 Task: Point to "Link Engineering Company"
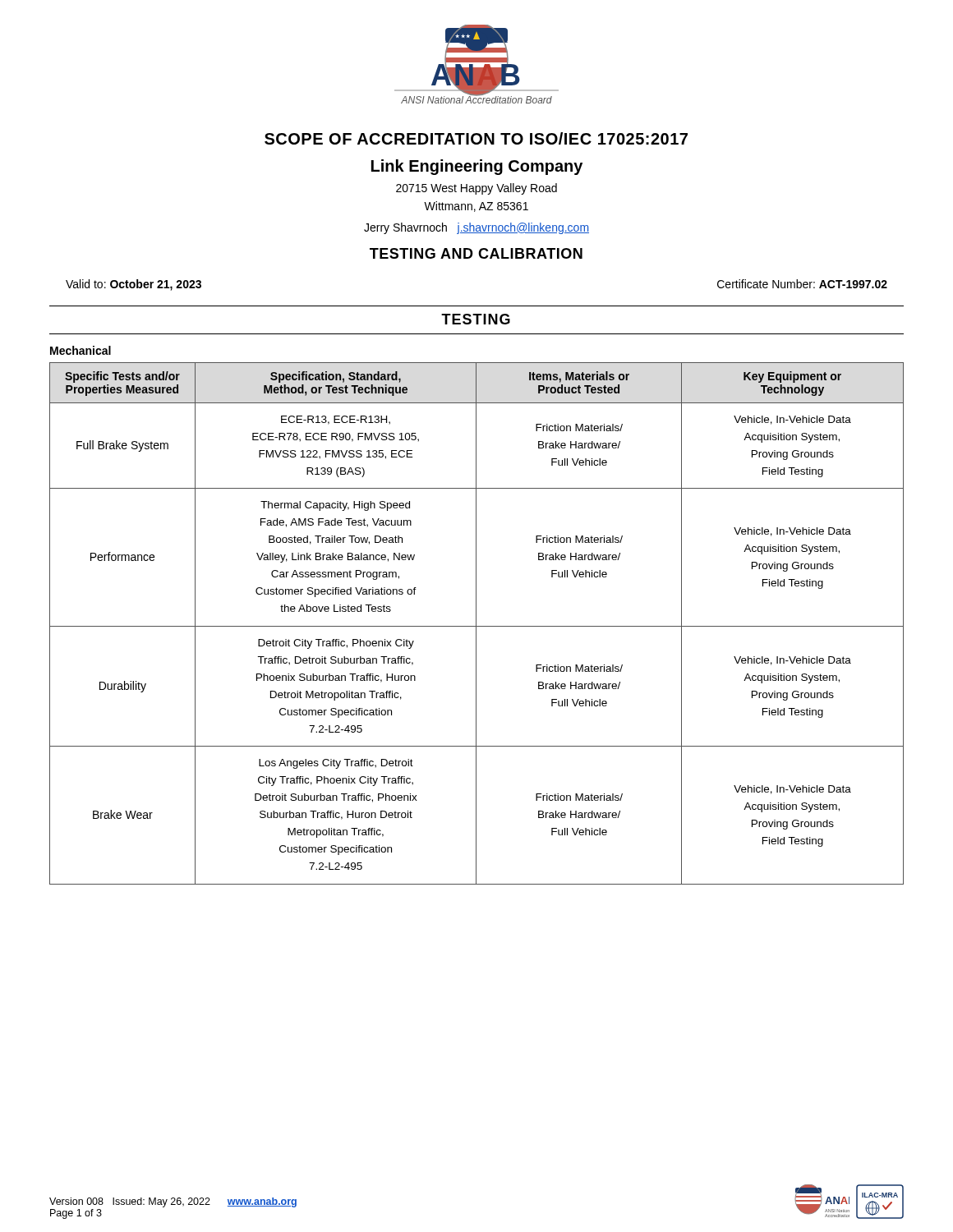[476, 166]
